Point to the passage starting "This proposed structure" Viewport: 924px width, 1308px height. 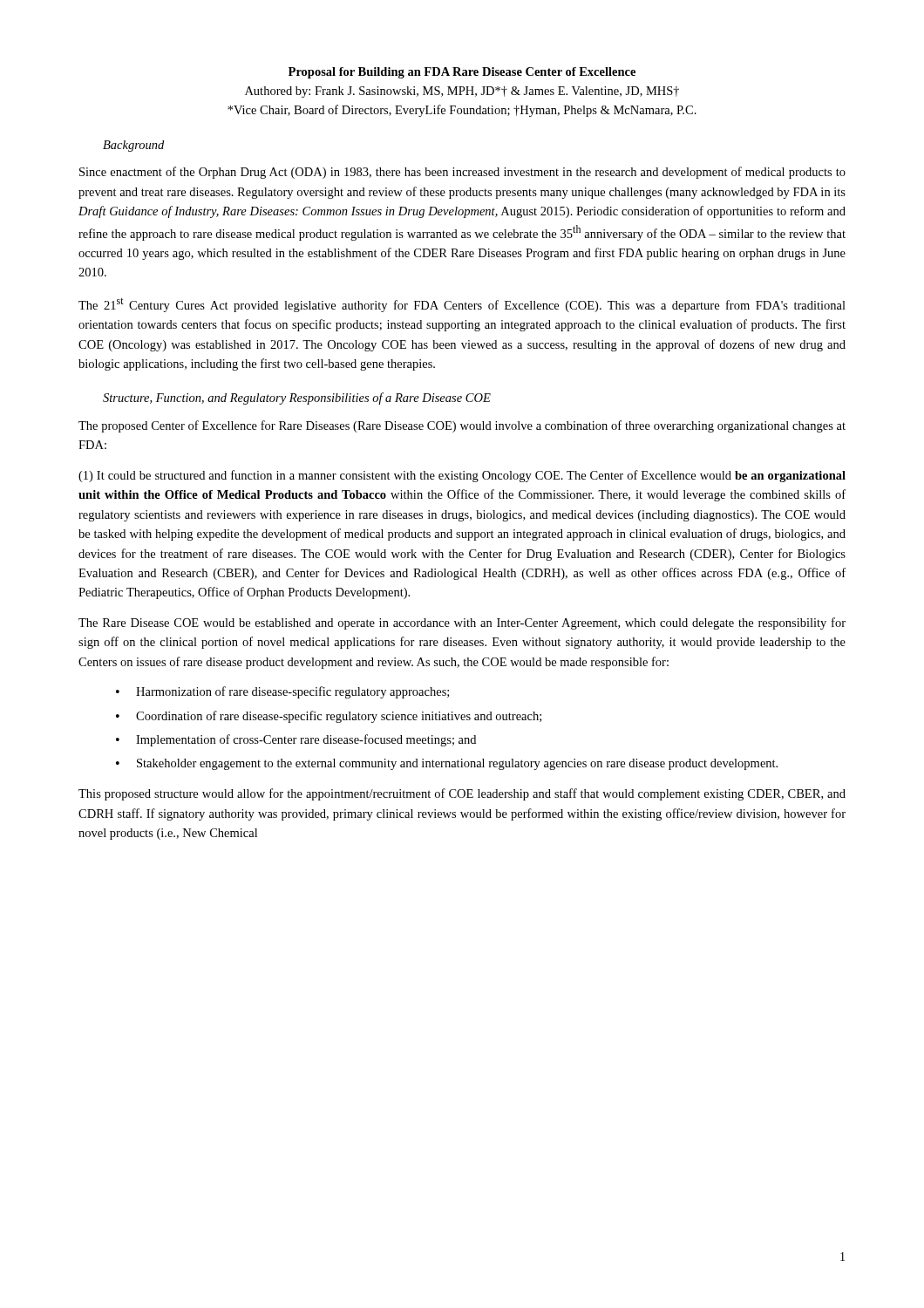click(x=462, y=813)
